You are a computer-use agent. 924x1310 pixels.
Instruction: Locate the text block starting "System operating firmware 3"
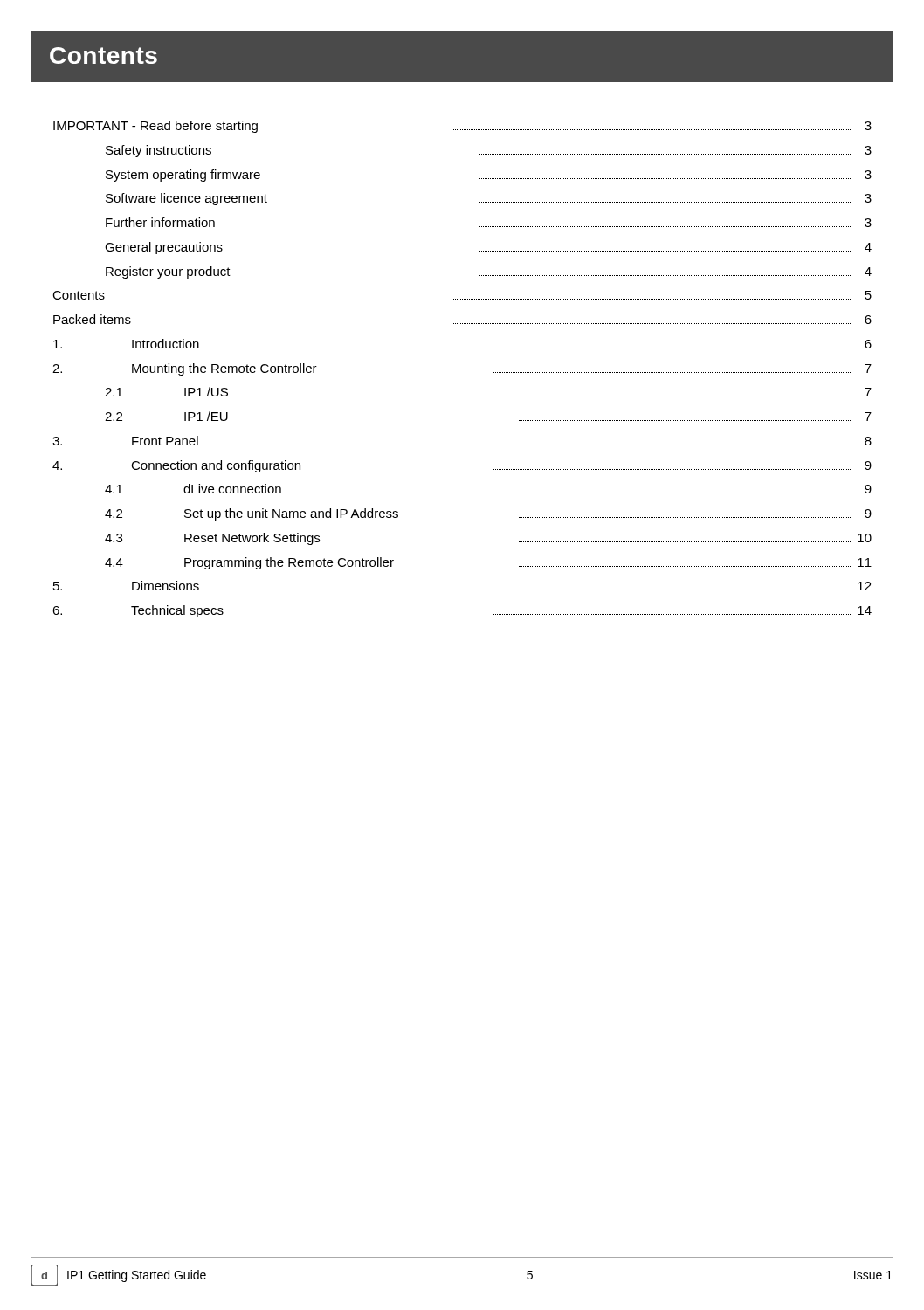coord(489,176)
